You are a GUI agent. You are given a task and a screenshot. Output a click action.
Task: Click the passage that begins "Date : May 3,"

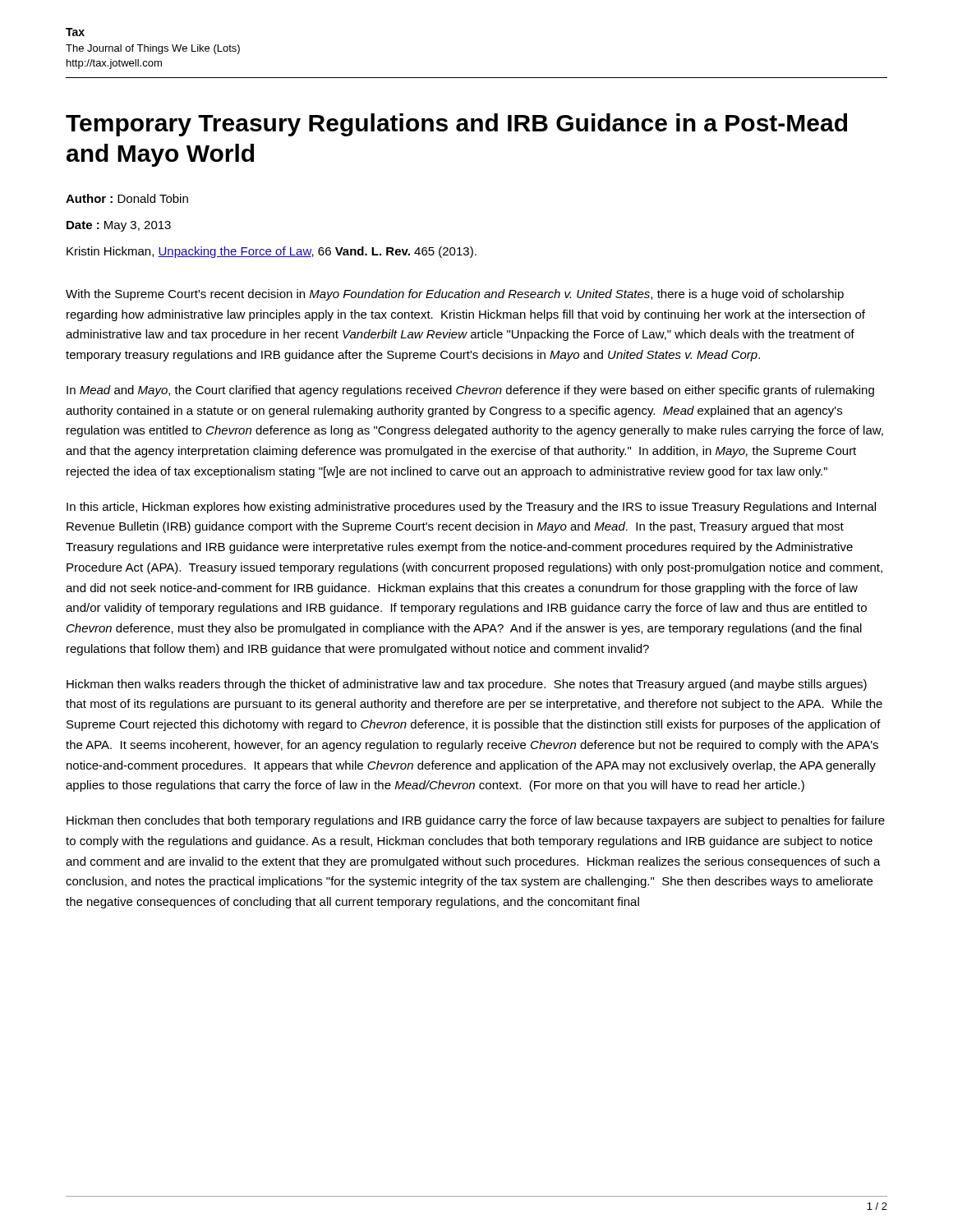[x=119, y=225]
